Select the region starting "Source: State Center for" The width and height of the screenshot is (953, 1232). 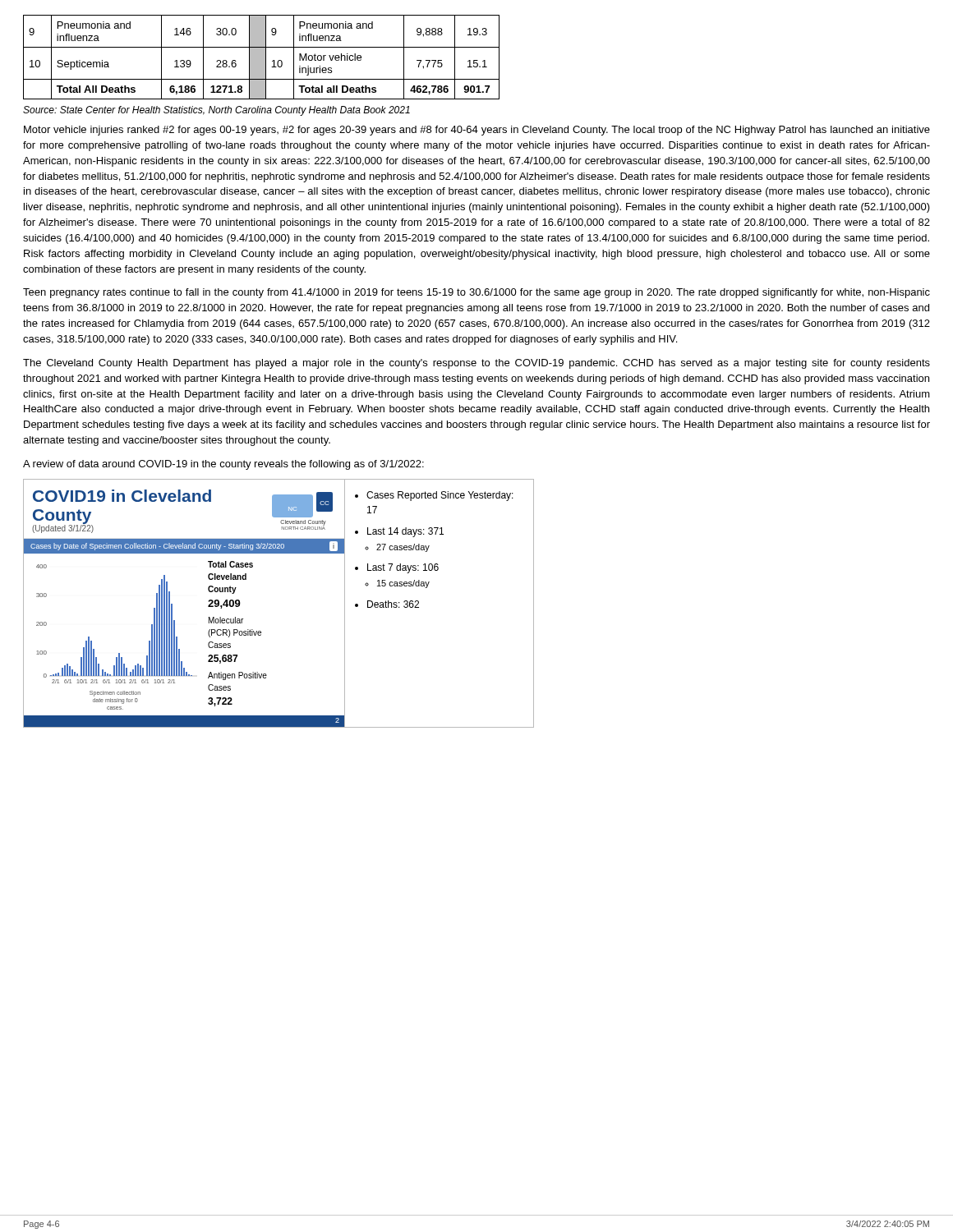[x=217, y=110]
